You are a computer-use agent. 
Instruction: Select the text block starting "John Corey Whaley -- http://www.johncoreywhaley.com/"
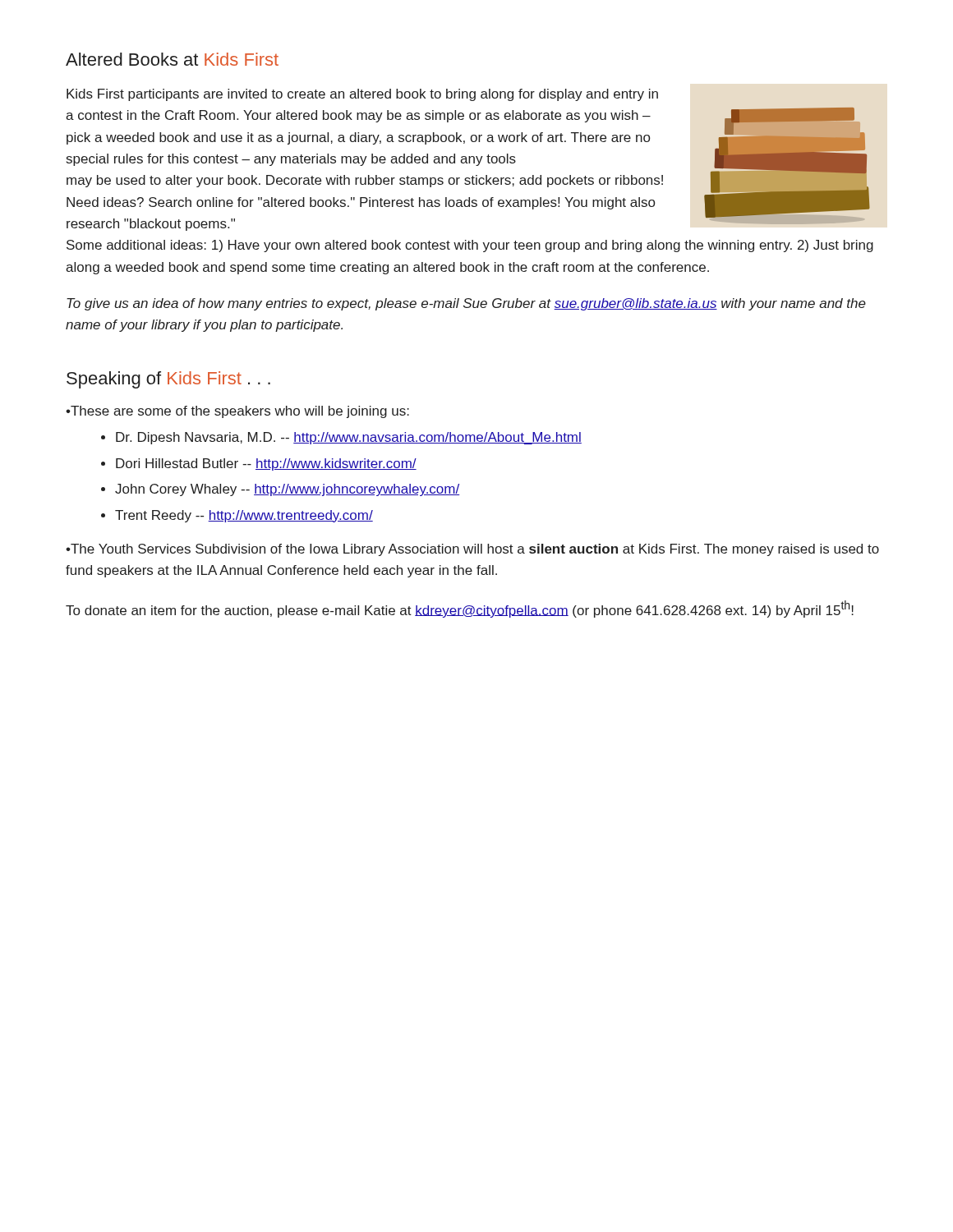(x=287, y=489)
